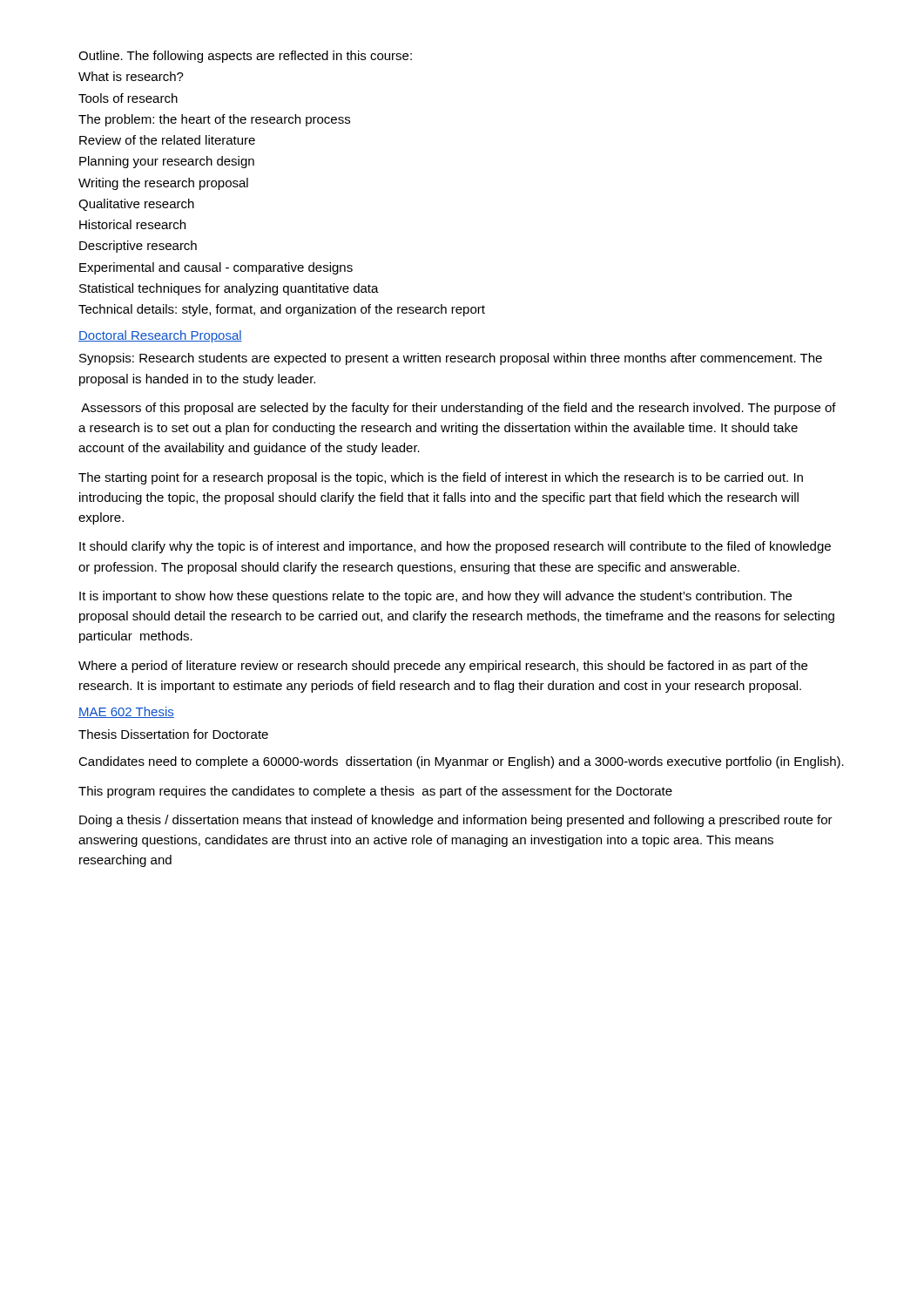Point to the text block starting "Where a period of literature review or"

443,675
